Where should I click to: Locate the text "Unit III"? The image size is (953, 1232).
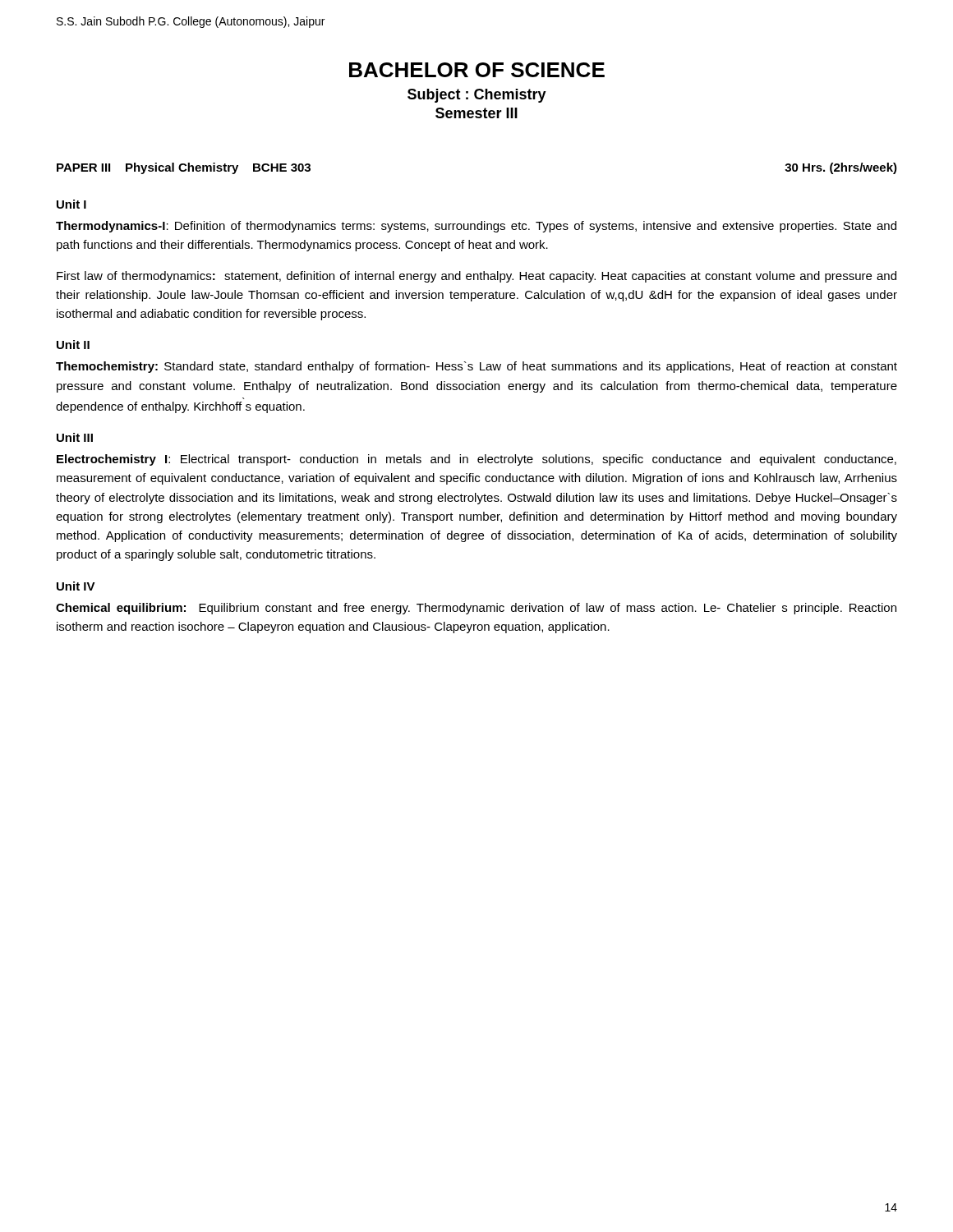point(75,437)
